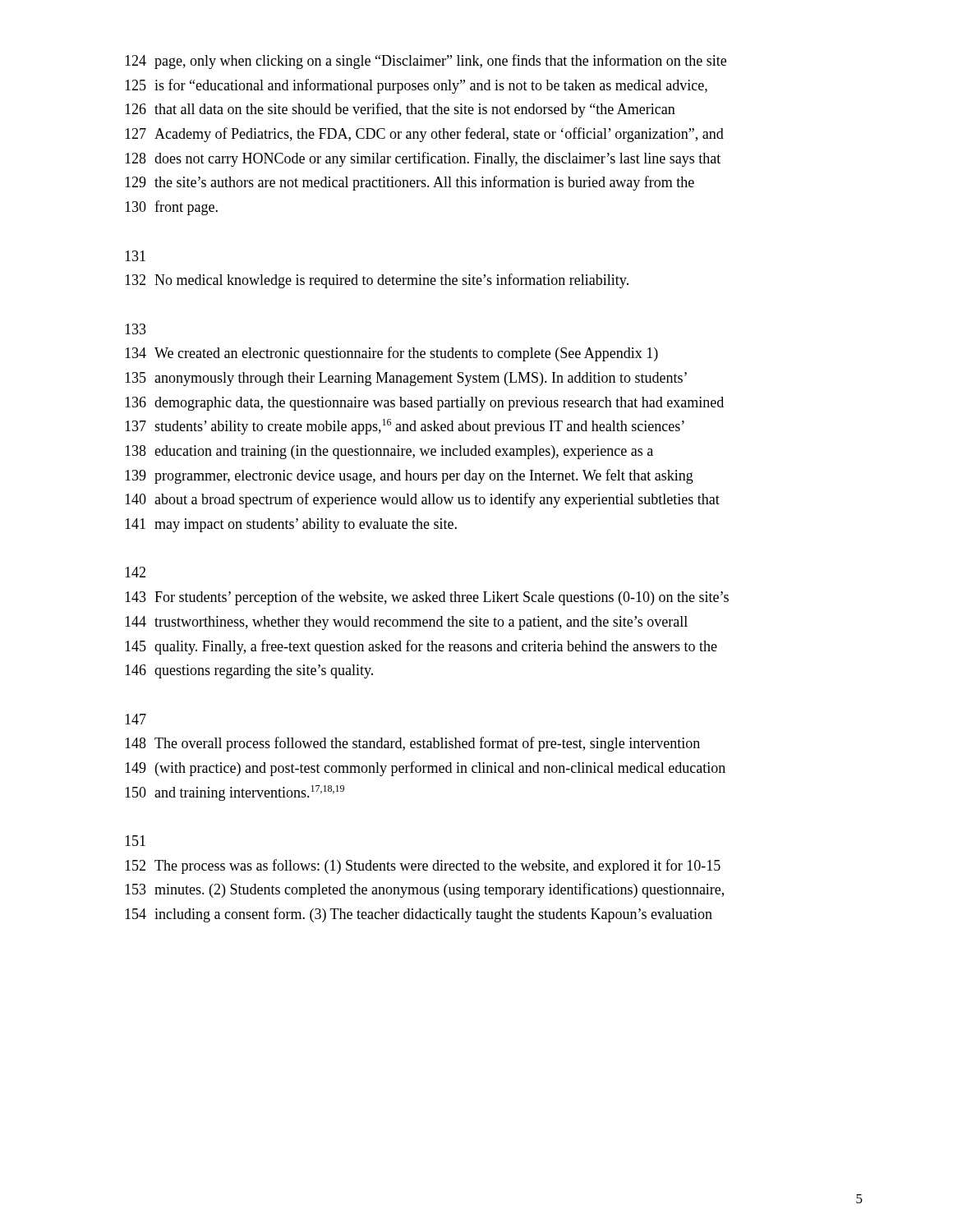
Task: Locate the region starting "149 (with practice) and post-test commonly performed in"
Action: click(x=485, y=769)
